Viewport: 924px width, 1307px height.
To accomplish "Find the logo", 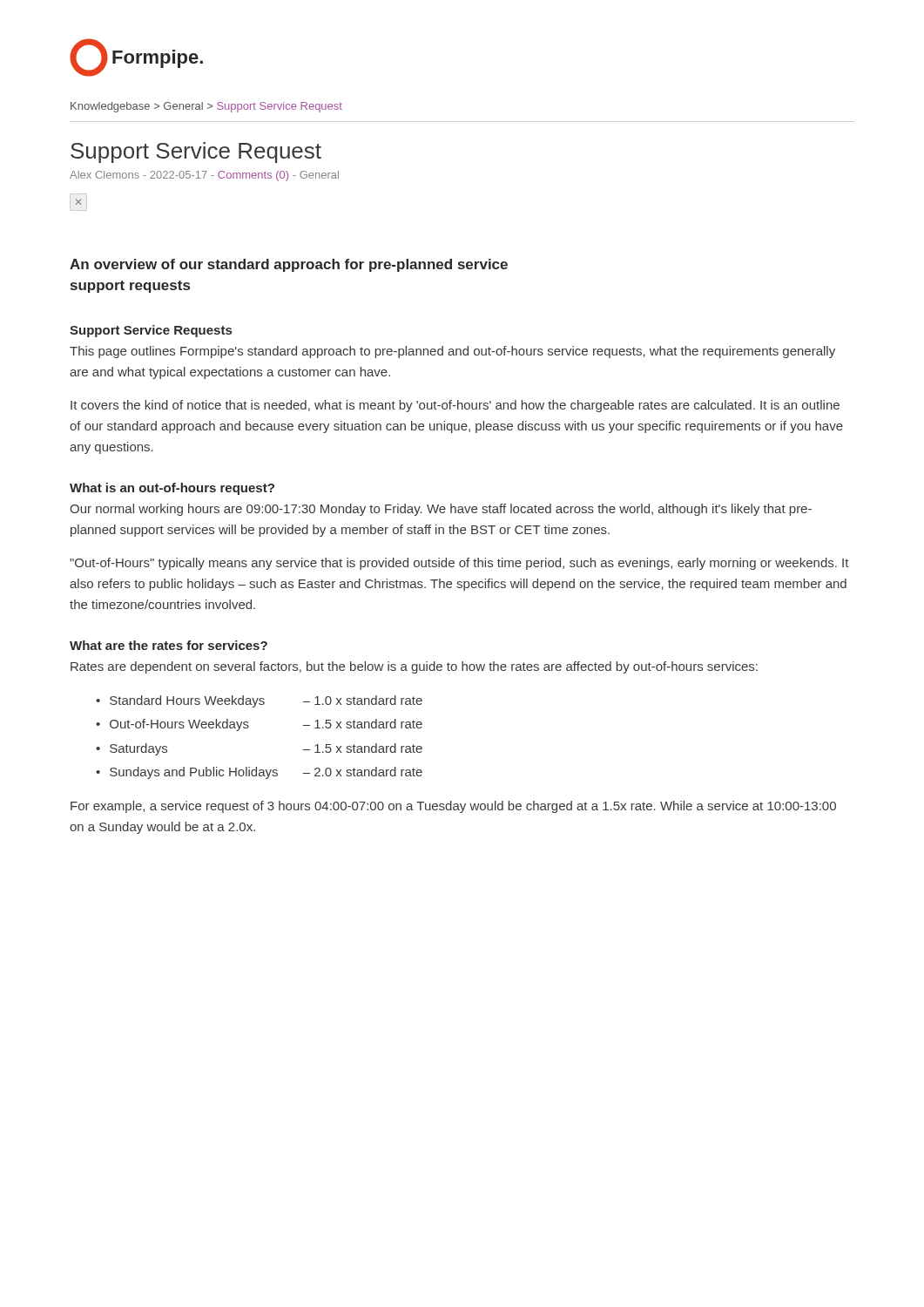I will pyautogui.click(x=462, y=58).
